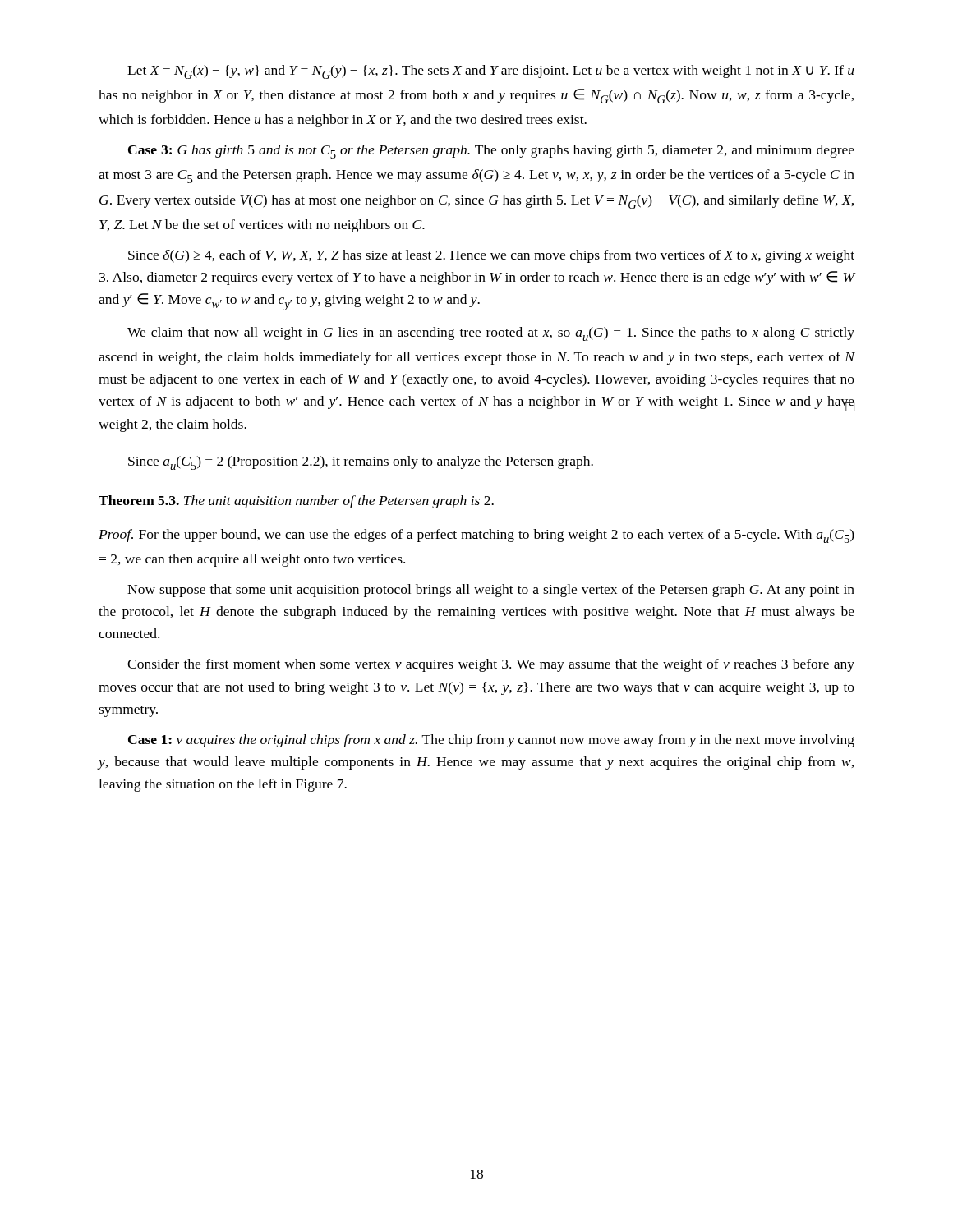953x1232 pixels.
Task: Find the text block containing "Now suppose that some unit acquisition protocol"
Action: [x=476, y=612]
